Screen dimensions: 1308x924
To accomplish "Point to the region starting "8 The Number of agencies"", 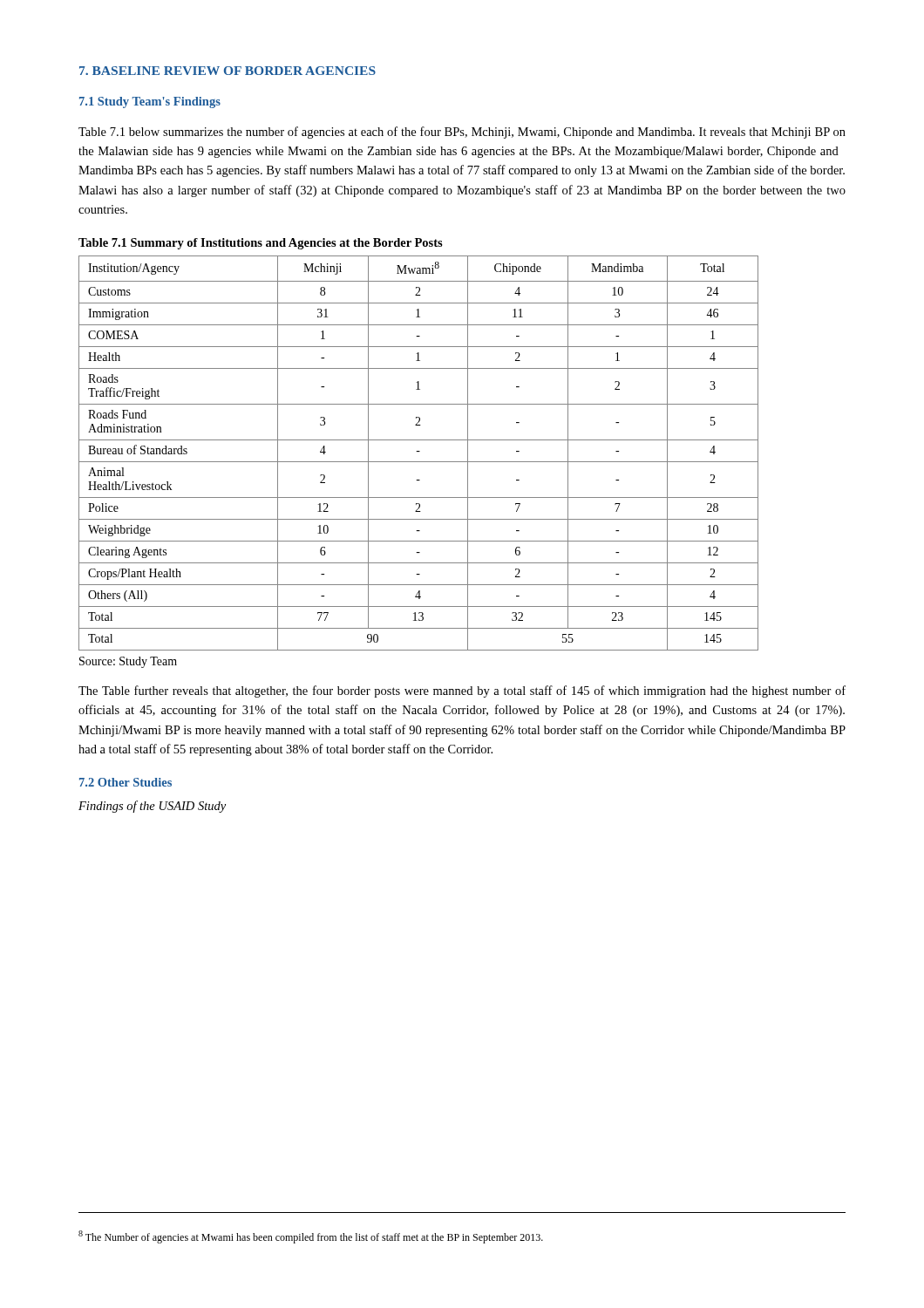I will pyautogui.click(x=462, y=1236).
